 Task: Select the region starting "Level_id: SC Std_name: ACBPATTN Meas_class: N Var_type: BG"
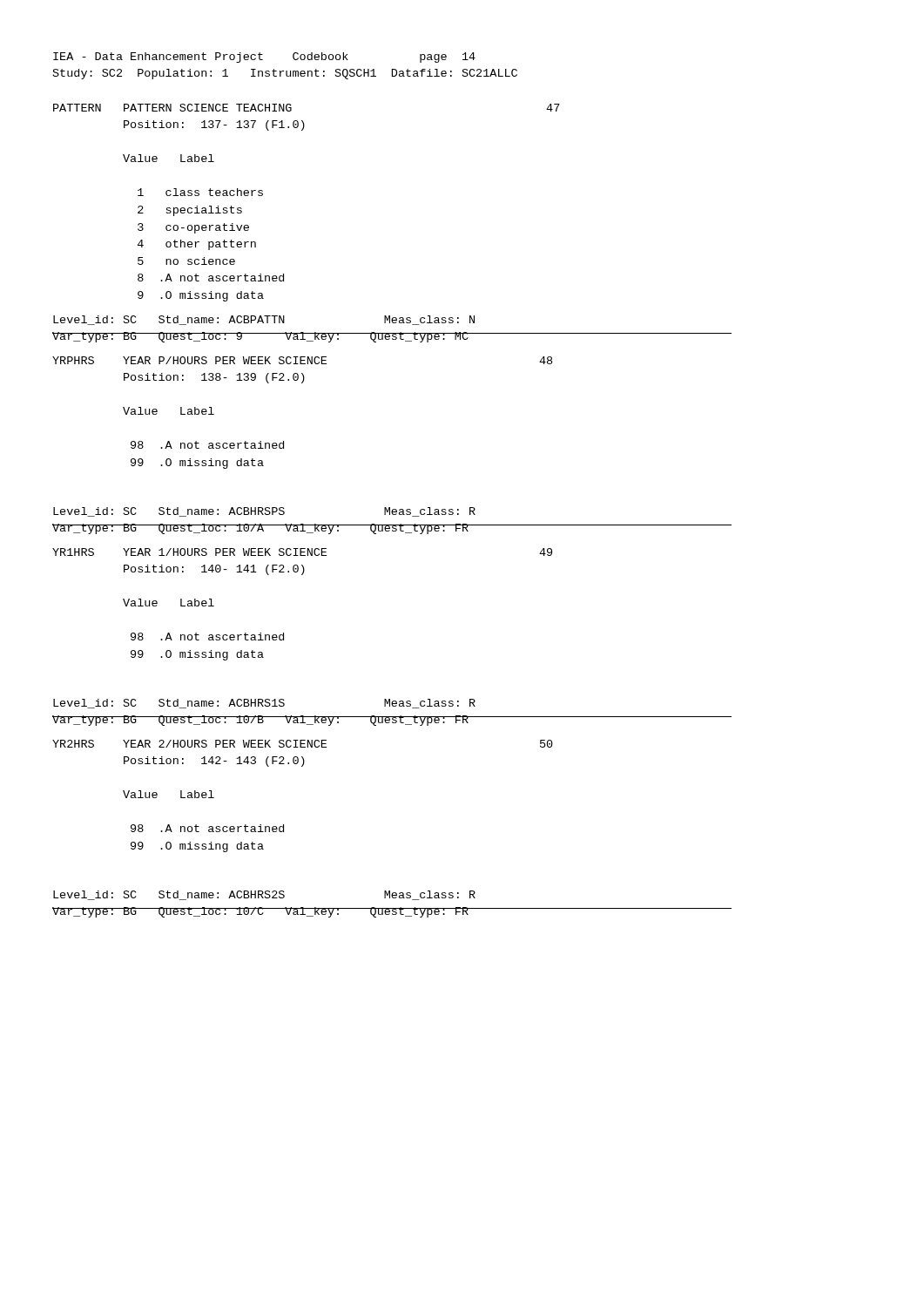pyautogui.click(x=264, y=329)
